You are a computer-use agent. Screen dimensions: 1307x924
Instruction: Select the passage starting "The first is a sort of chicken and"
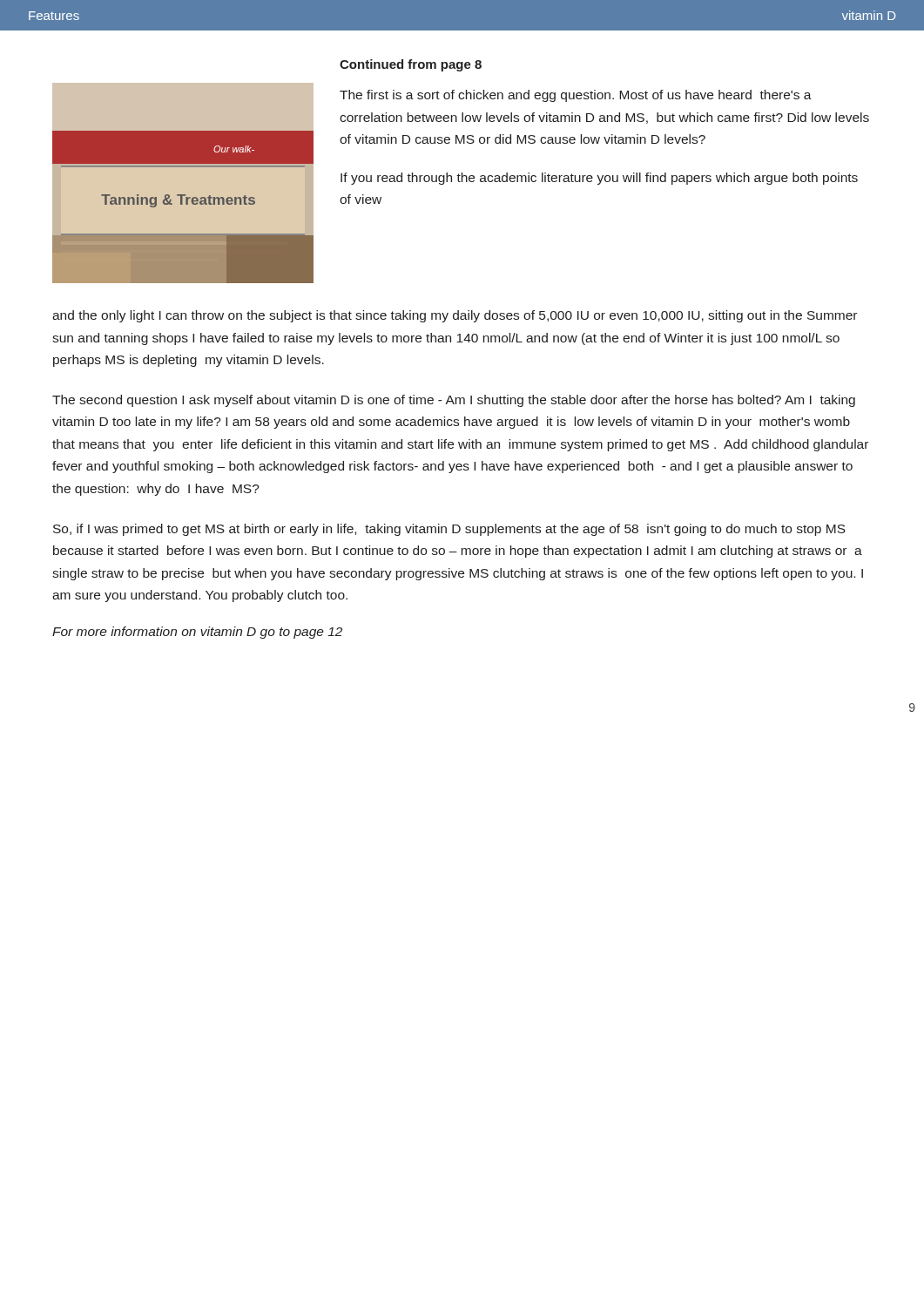[x=604, y=117]
